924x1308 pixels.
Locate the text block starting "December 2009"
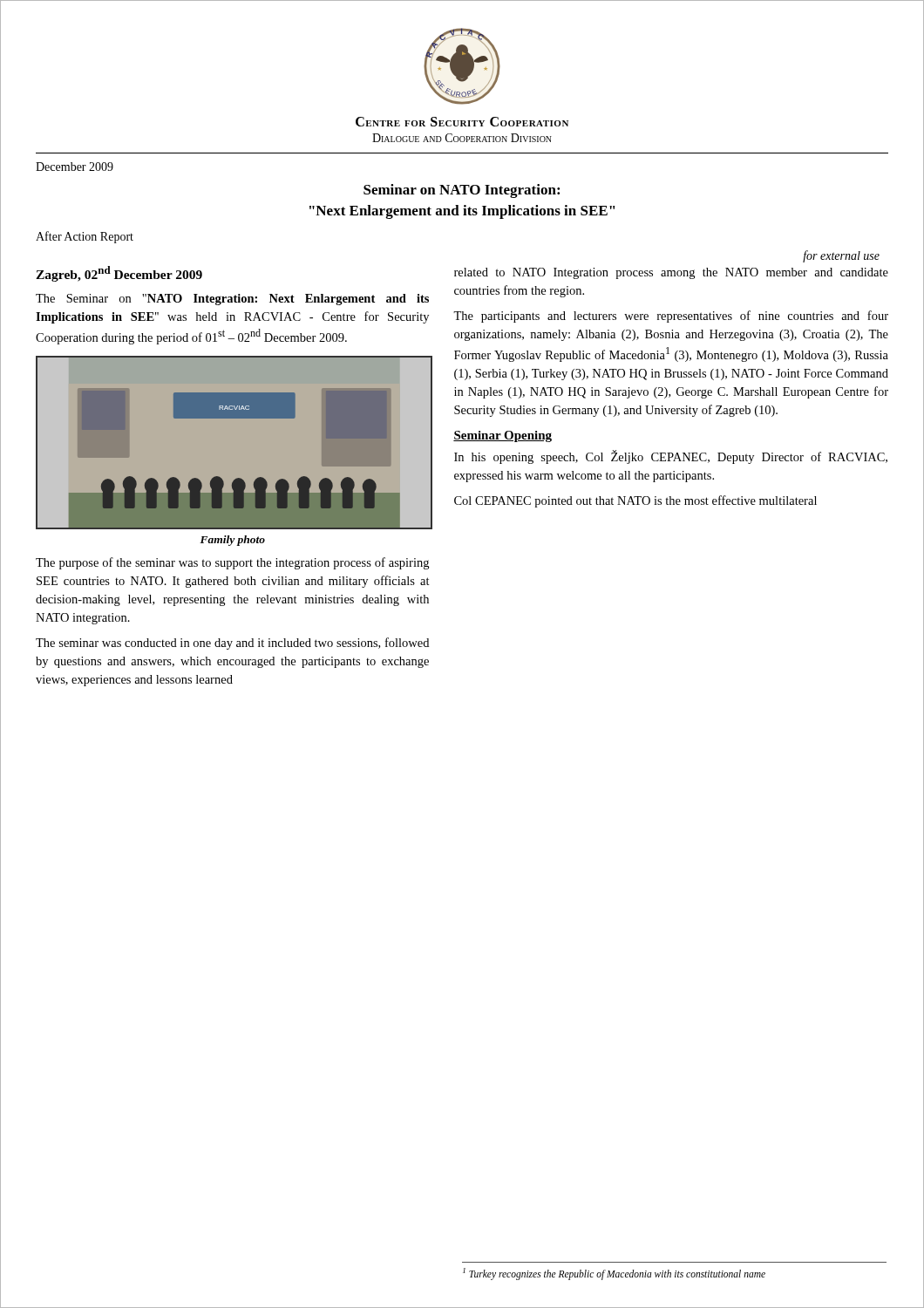point(75,167)
